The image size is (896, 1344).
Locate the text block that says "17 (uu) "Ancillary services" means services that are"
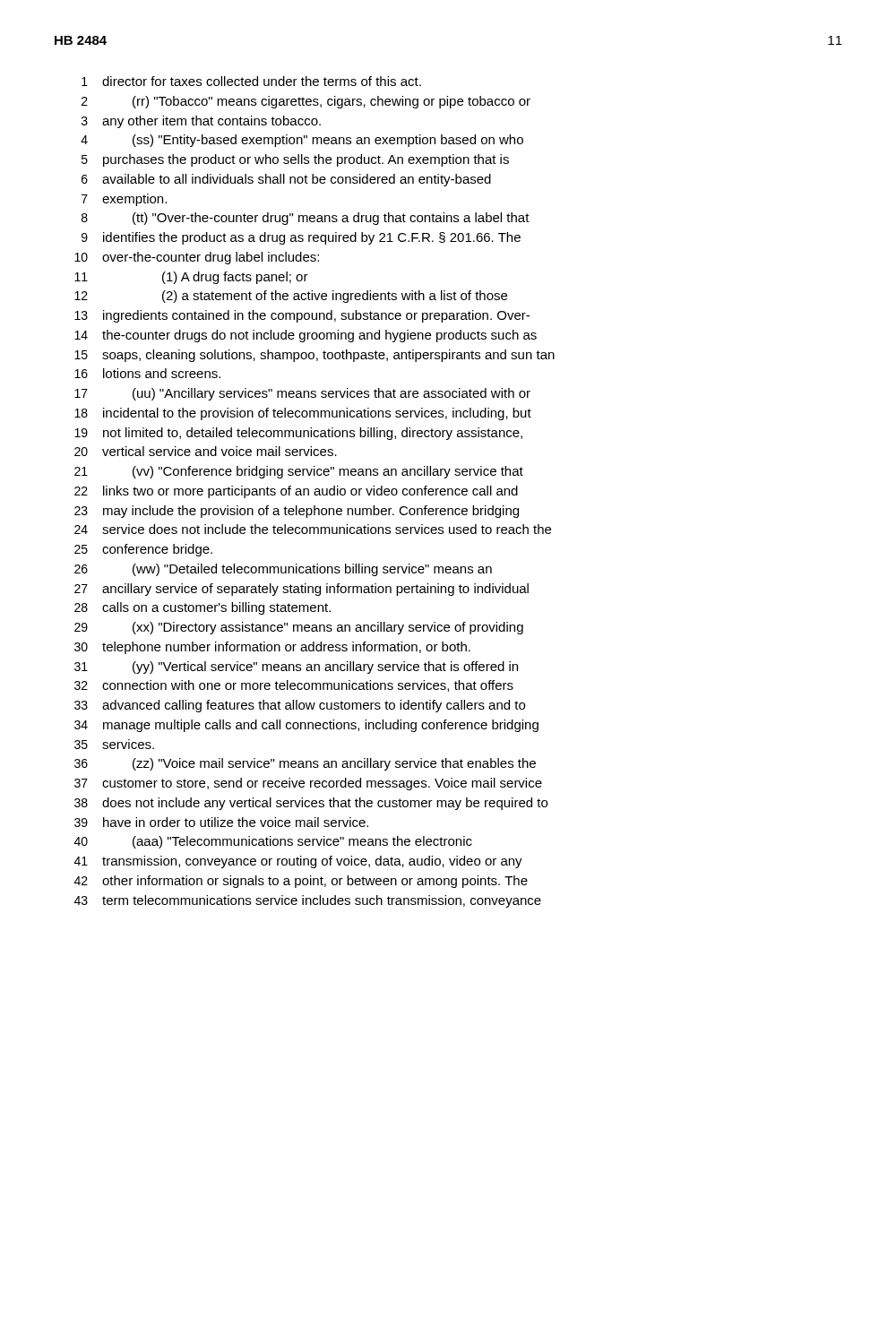point(448,393)
